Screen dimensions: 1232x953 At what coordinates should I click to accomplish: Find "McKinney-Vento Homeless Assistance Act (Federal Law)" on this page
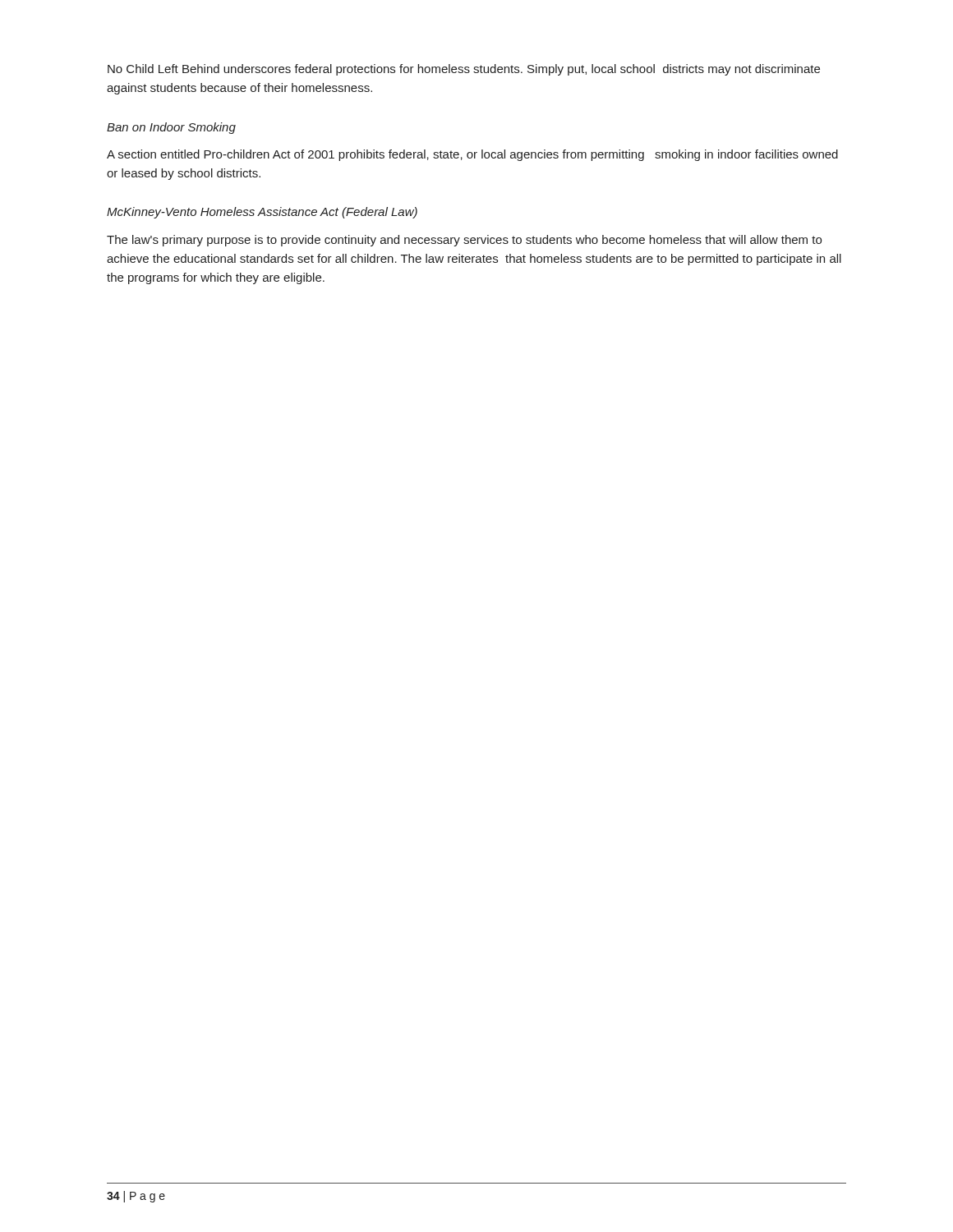click(262, 212)
